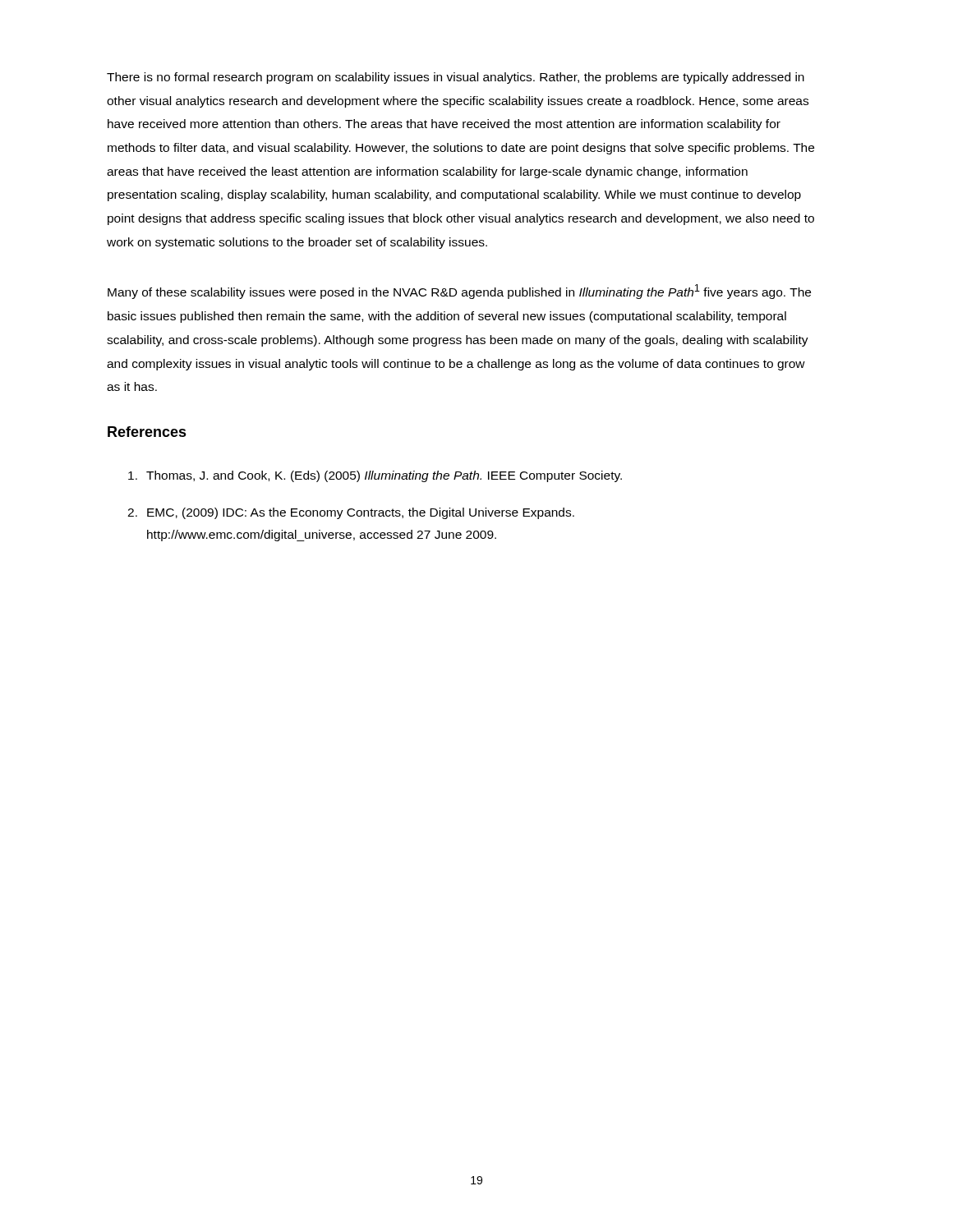Find the text block starting "Thomas, J. and Cook, K. (Eds)"
This screenshot has width=953, height=1232.
click(x=464, y=475)
